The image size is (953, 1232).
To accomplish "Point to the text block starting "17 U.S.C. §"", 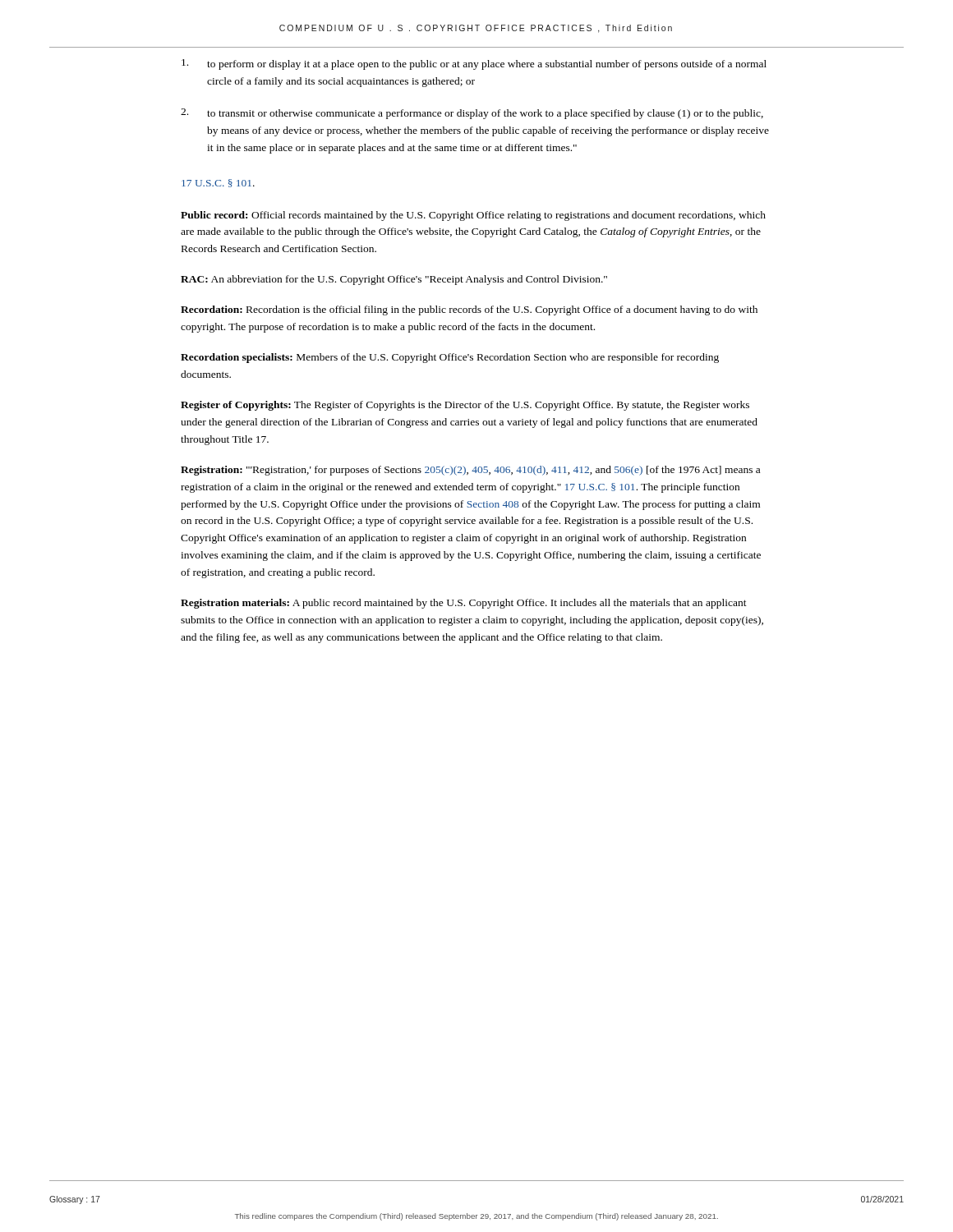I will pyautogui.click(x=218, y=182).
